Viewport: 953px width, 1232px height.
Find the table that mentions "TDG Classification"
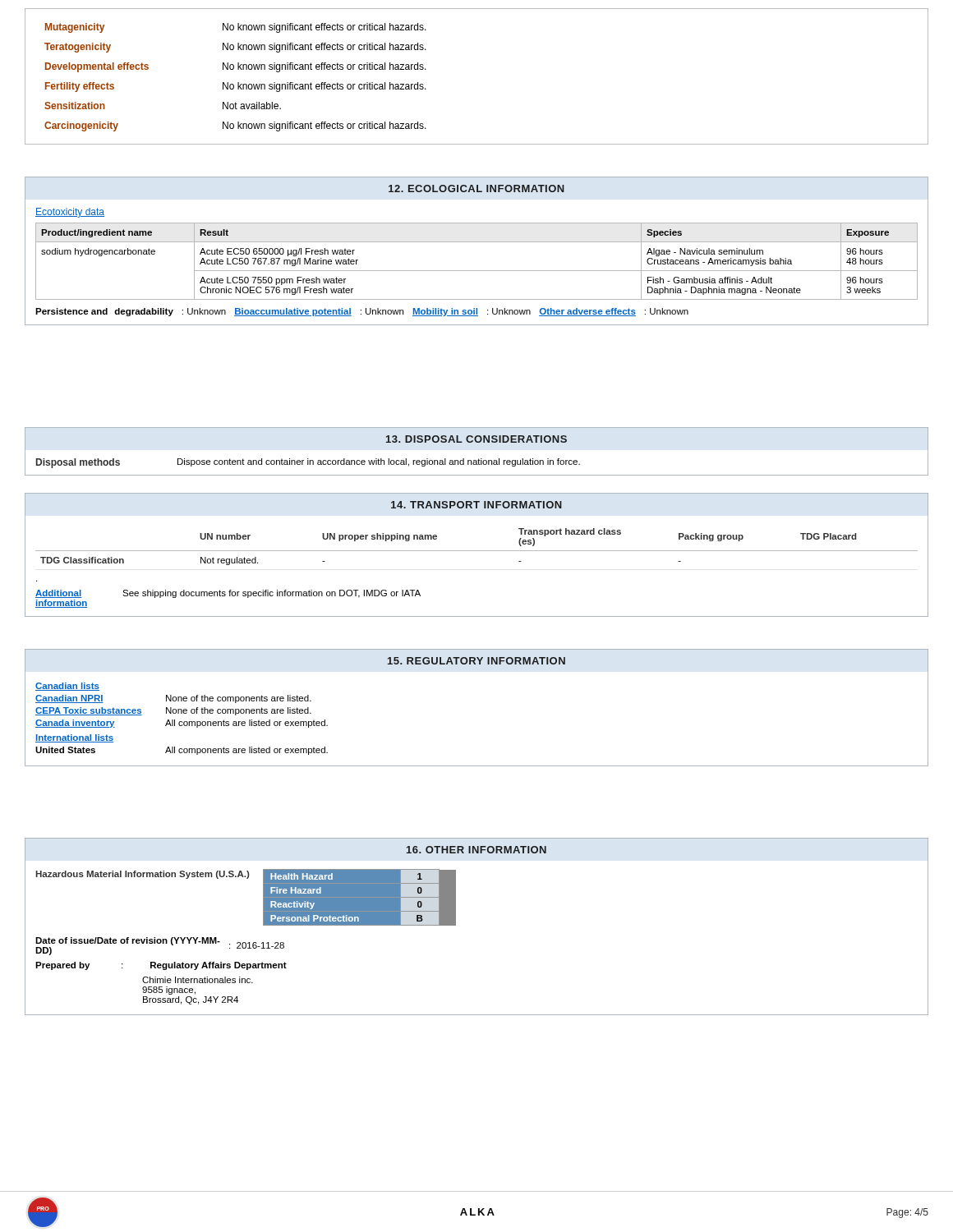(x=476, y=546)
